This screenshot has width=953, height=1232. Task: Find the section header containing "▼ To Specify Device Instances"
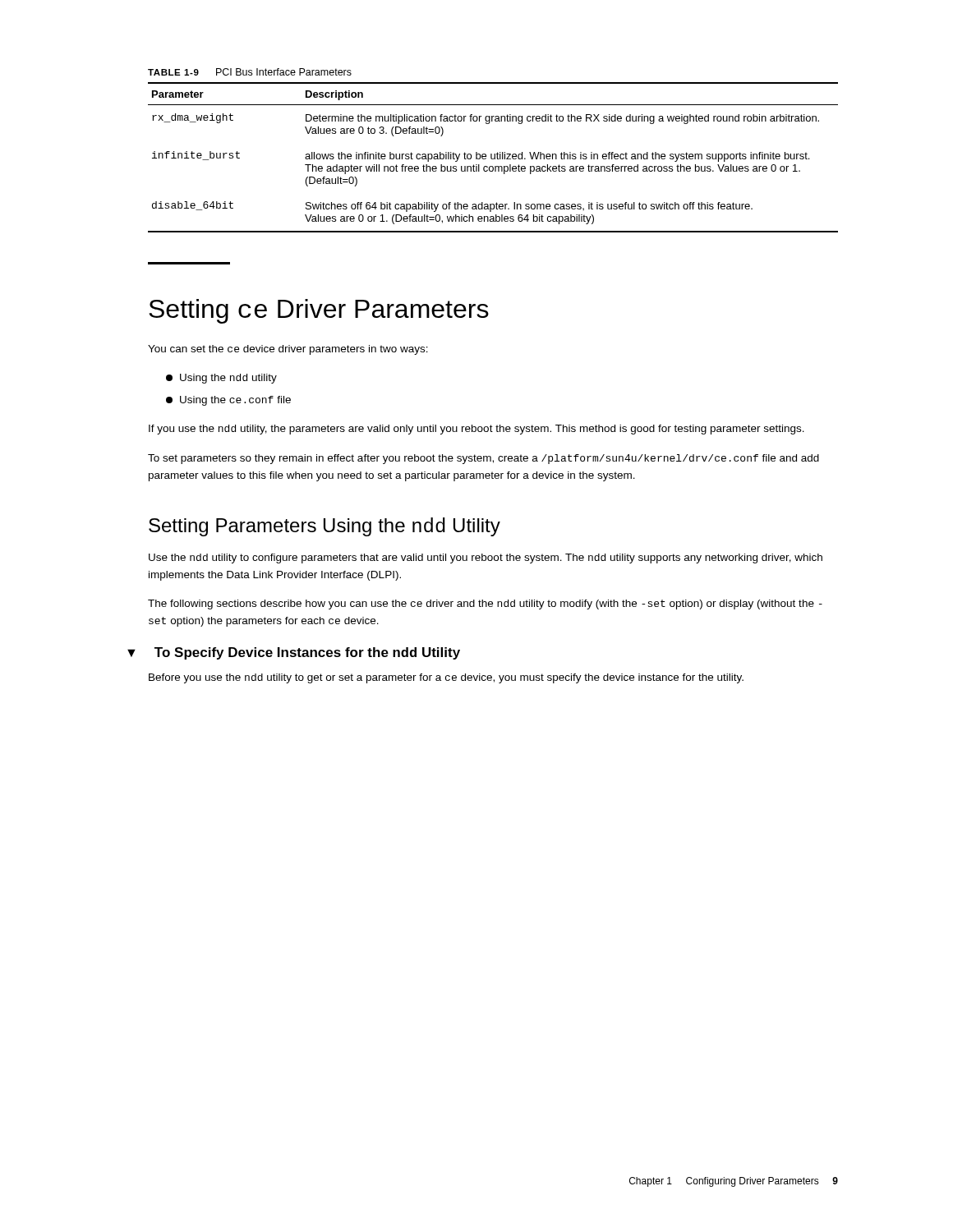tap(307, 653)
